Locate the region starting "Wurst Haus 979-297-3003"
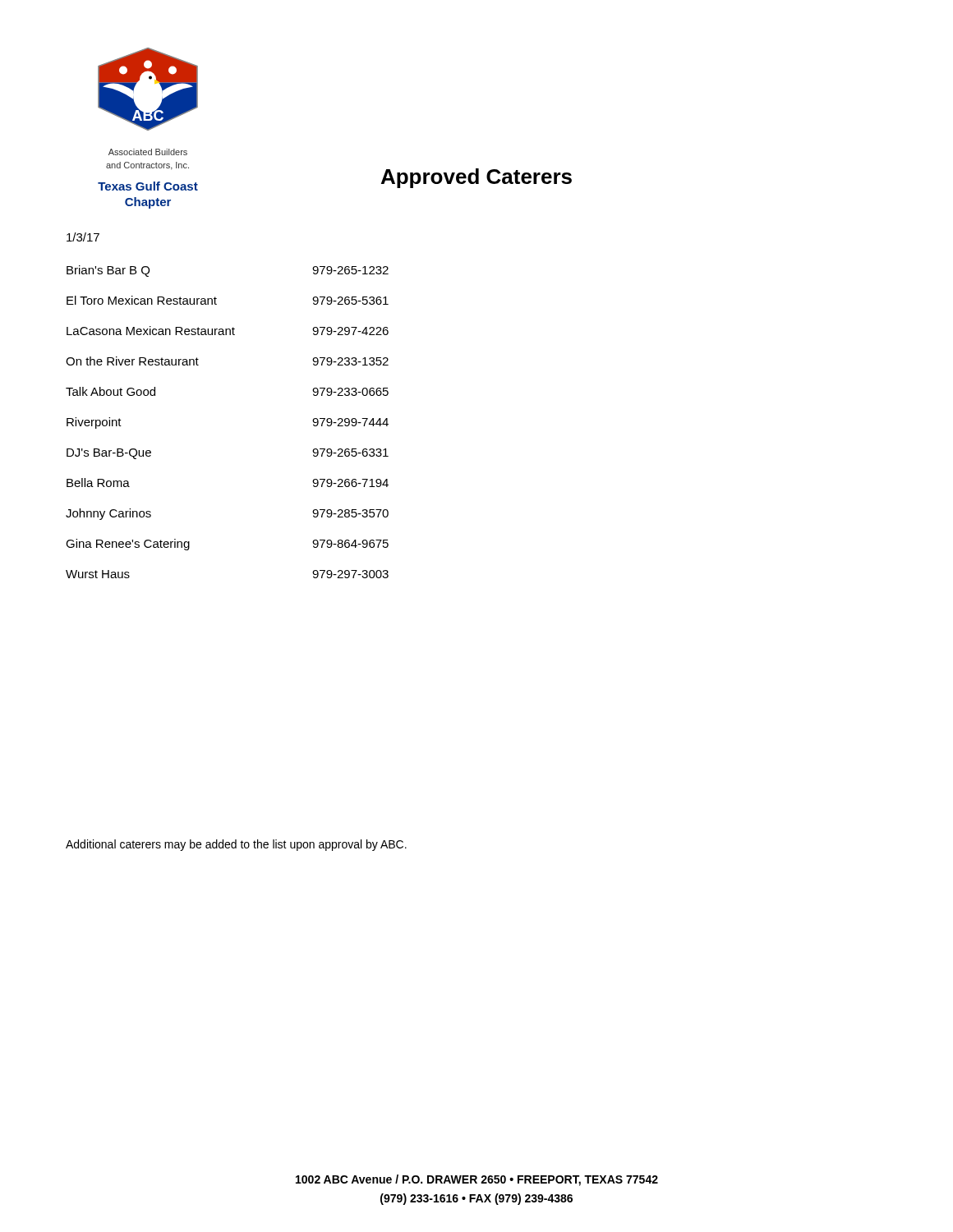Screen dimensions: 1232x953 pos(96,574)
